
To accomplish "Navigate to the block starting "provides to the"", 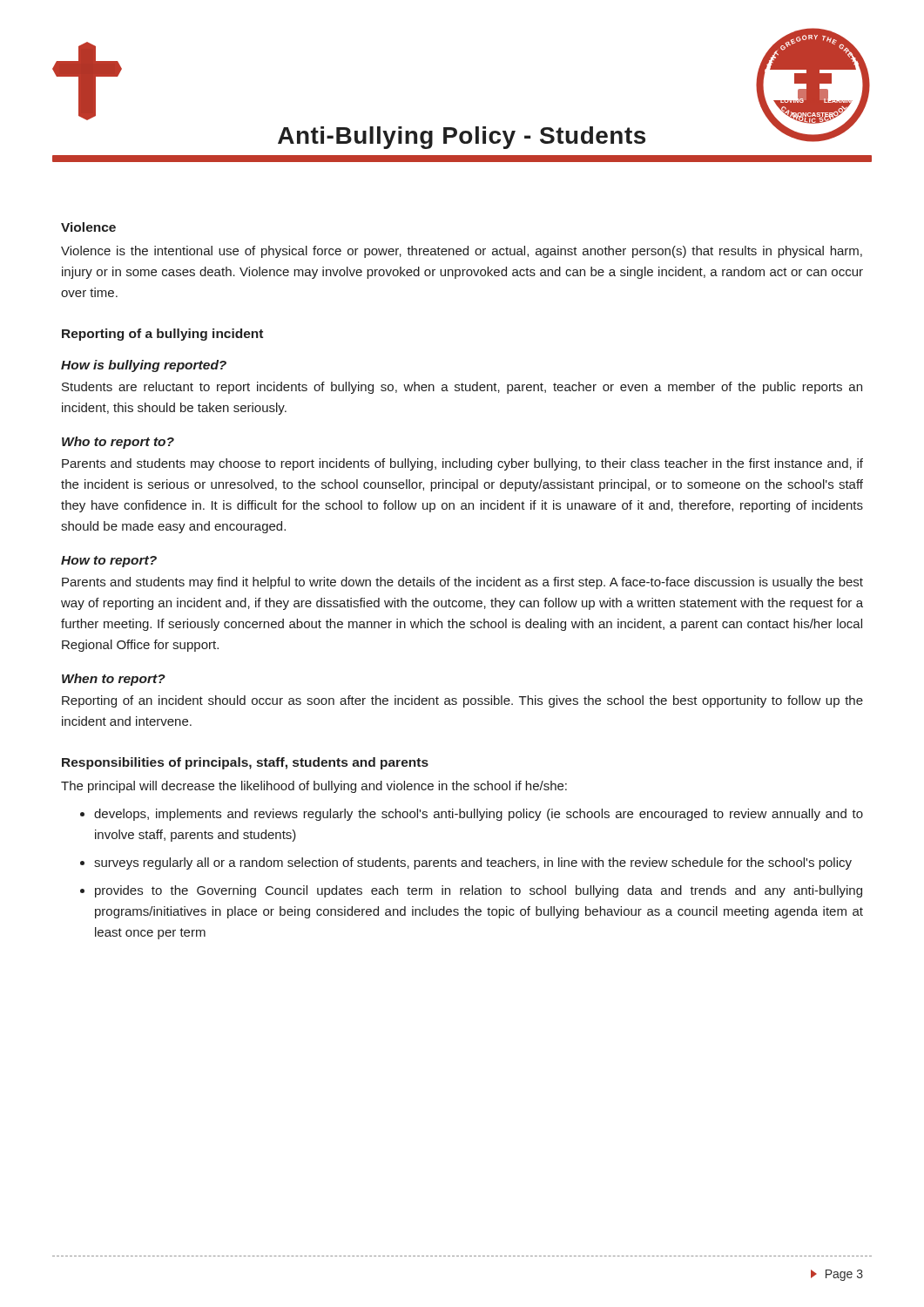I will click(x=479, y=911).
